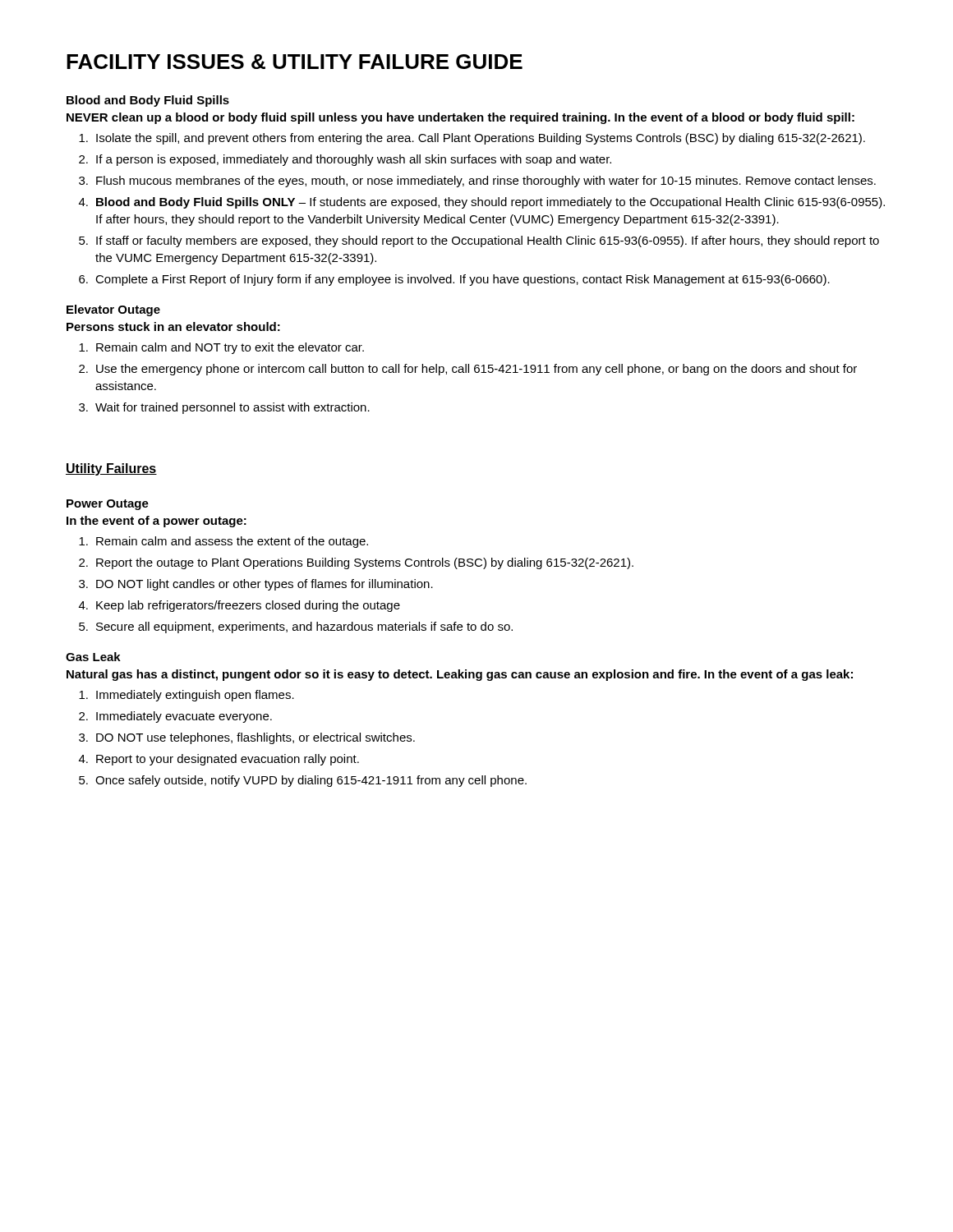Screen dimensions: 1232x953
Task: Navigate to the region starting "4. Blood and Body Fluid Spills"
Action: pos(476,210)
